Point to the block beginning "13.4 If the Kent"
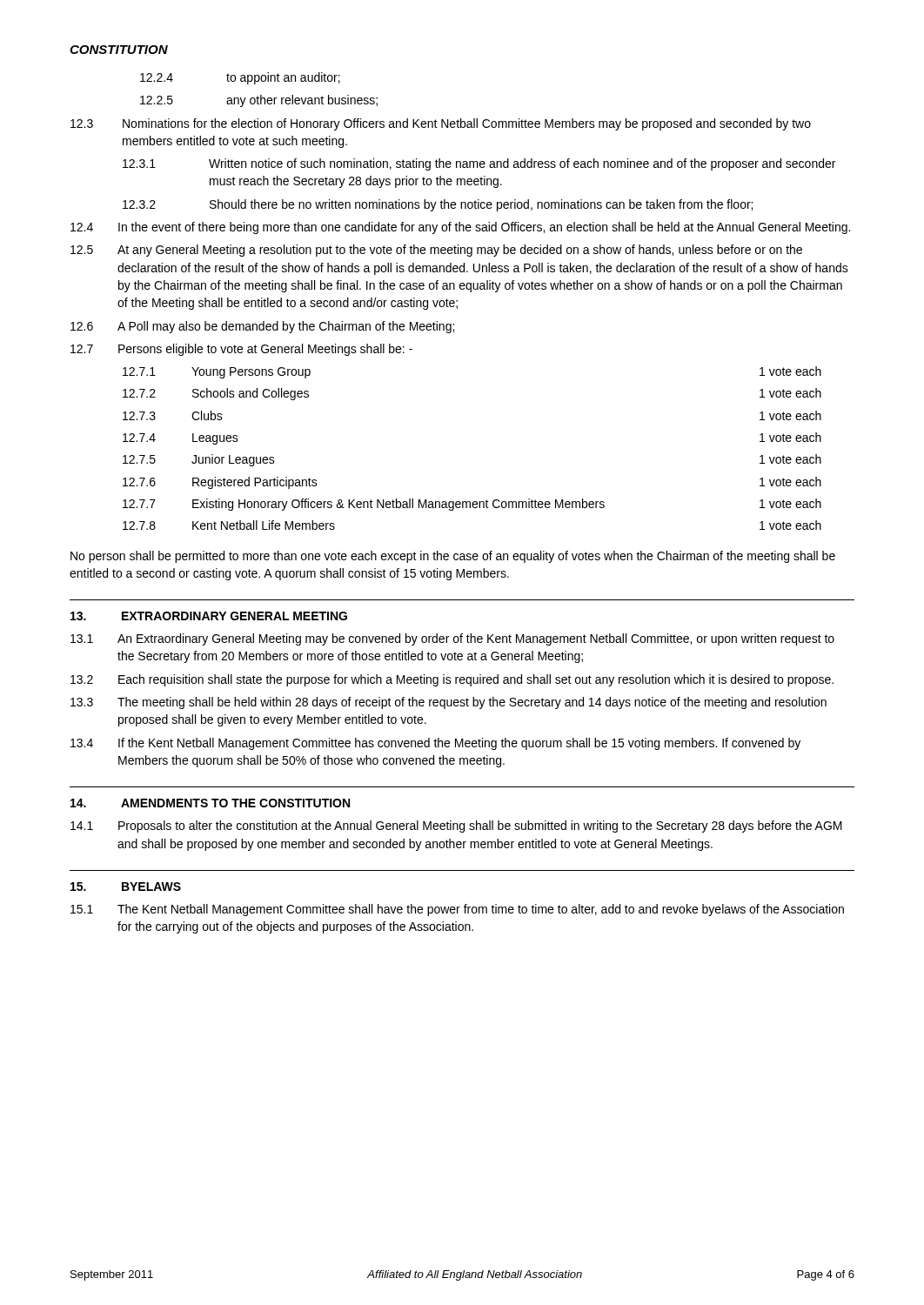 pos(462,752)
